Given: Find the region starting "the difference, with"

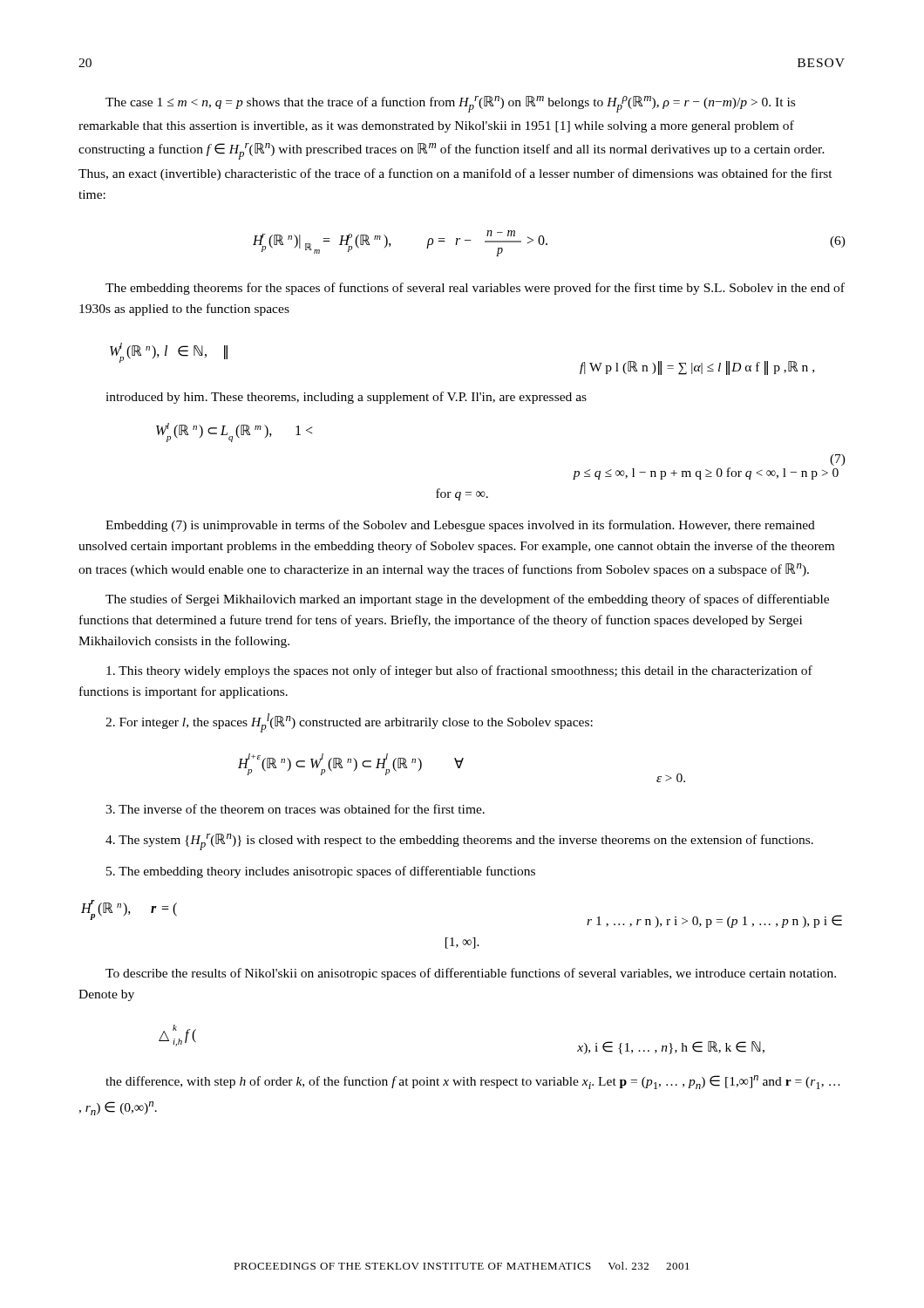Looking at the screenshot, I should pos(462,1094).
